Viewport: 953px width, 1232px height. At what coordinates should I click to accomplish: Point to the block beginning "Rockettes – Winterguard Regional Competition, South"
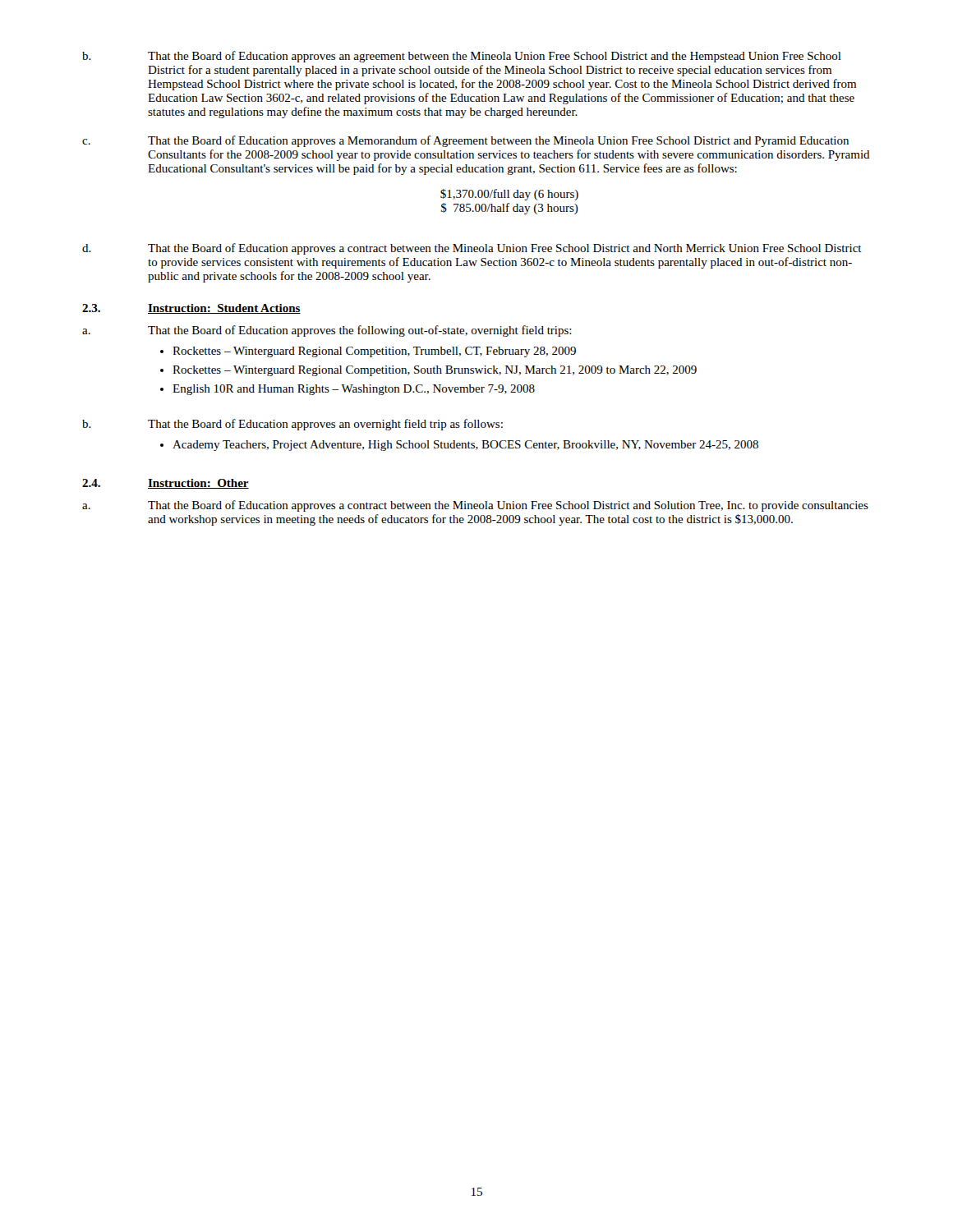point(435,370)
